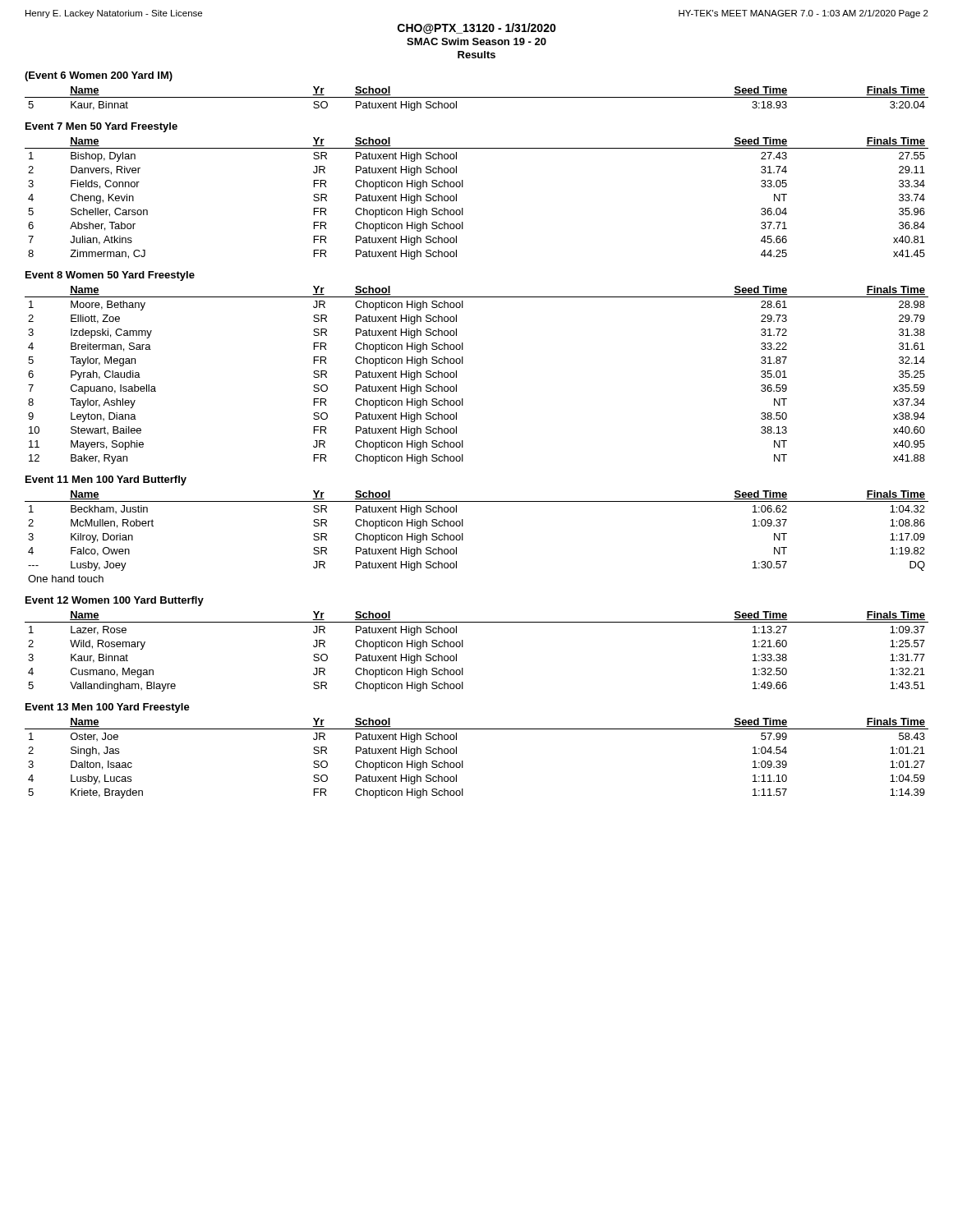Image resolution: width=953 pixels, height=1232 pixels.
Task: Locate the section header containing "(Event 6 Women 200 Yard"
Action: pos(99,75)
